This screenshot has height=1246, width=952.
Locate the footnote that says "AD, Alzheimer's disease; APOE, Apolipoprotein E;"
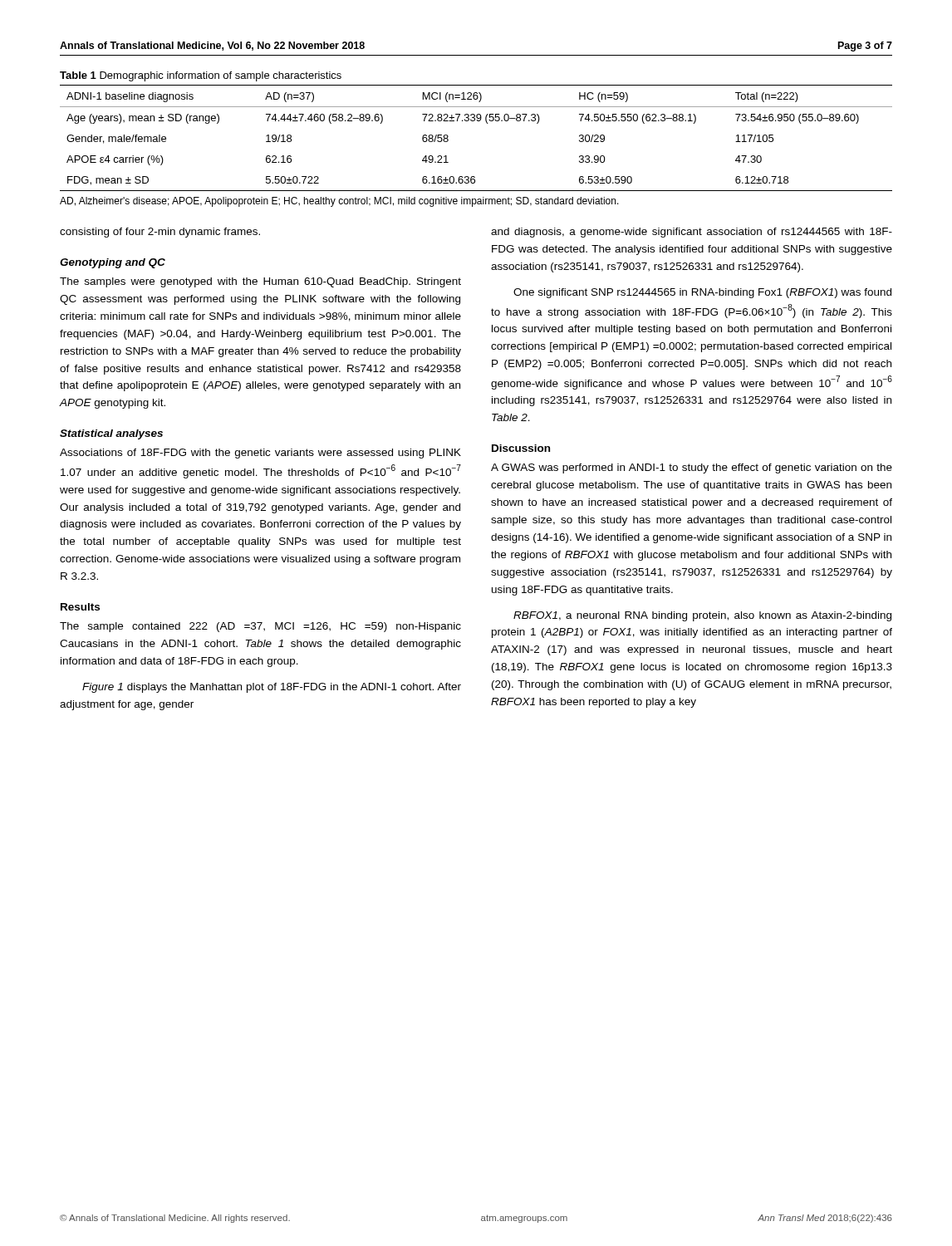pos(339,201)
